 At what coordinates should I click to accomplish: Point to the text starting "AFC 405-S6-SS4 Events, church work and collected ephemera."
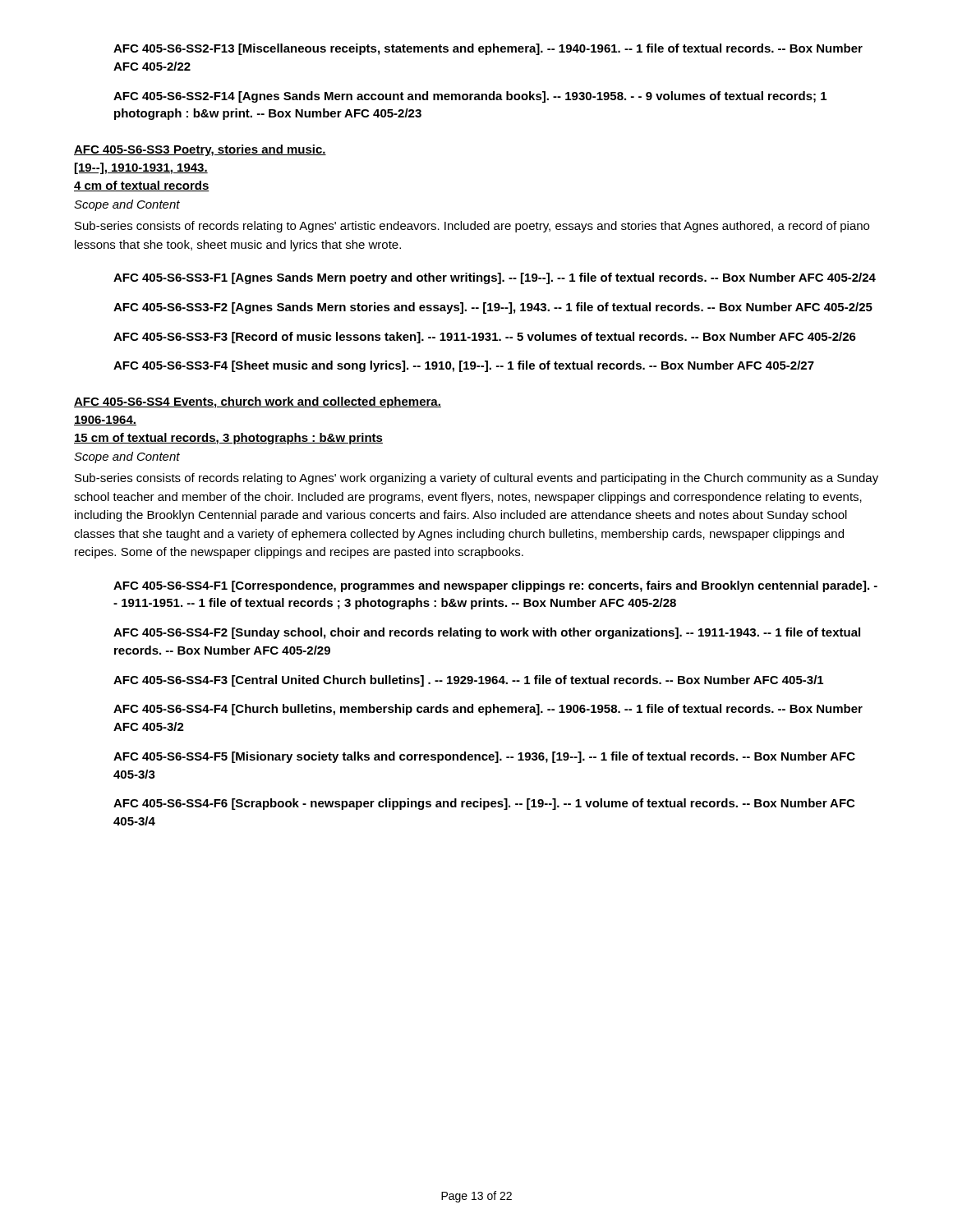pos(258,402)
